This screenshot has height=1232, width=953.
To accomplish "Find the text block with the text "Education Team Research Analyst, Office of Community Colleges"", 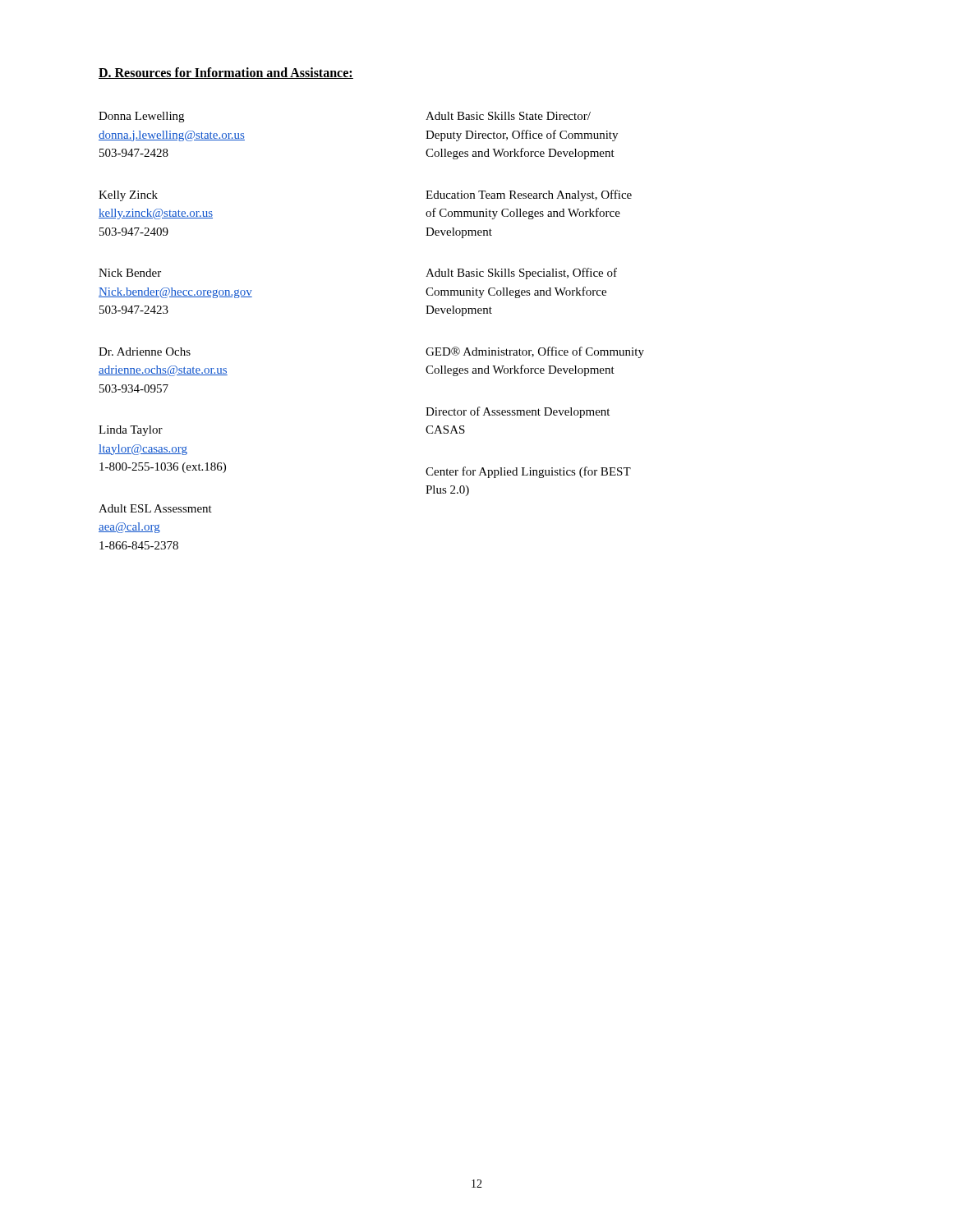I will click(529, 195).
